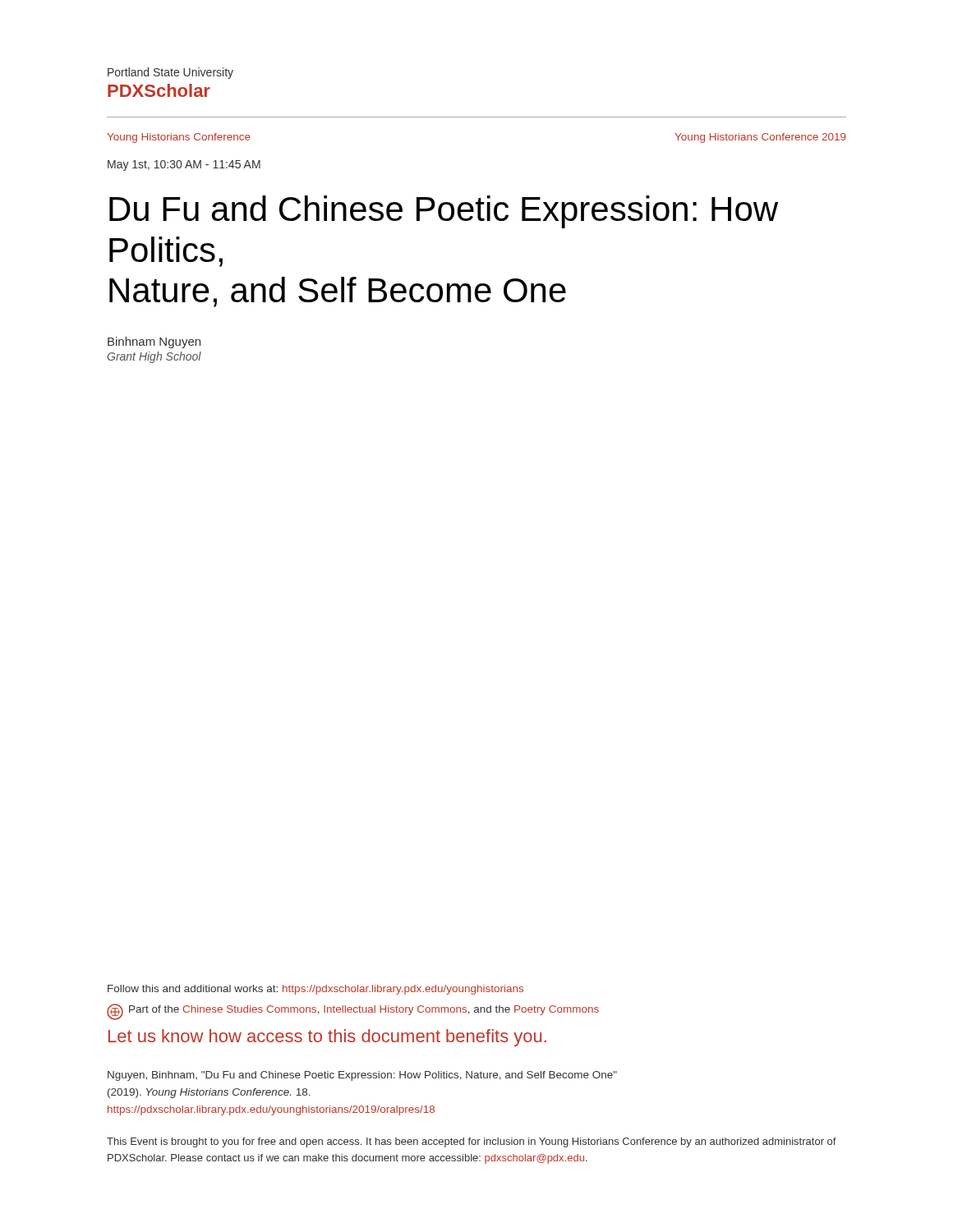This screenshot has width=953, height=1232.
Task: Click on the block starting "Young Historians Conference 2019"
Action: pyautogui.click(x=760, y=137)
